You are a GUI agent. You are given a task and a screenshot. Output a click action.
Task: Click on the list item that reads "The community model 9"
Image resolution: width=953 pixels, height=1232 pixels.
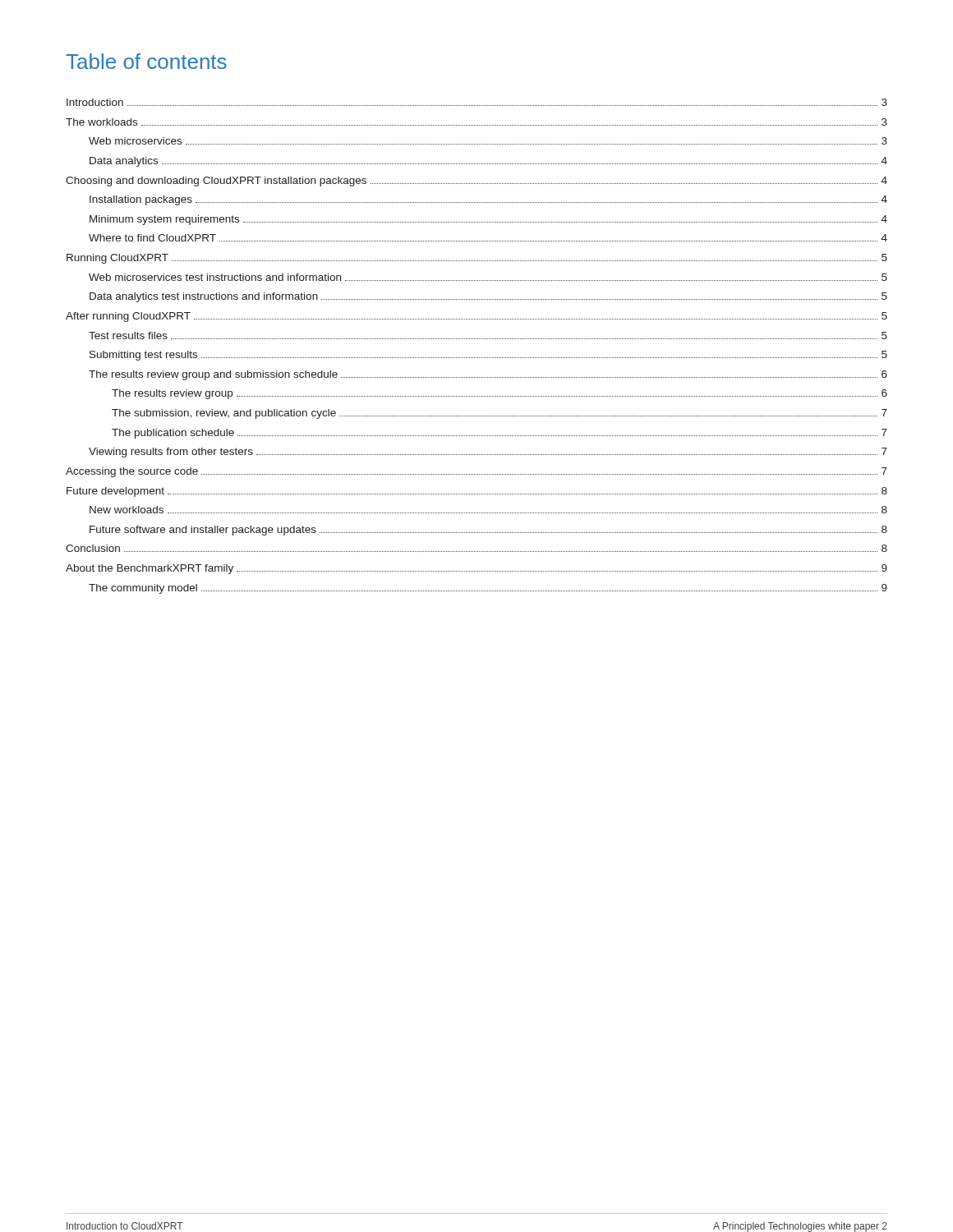[488, 588]
